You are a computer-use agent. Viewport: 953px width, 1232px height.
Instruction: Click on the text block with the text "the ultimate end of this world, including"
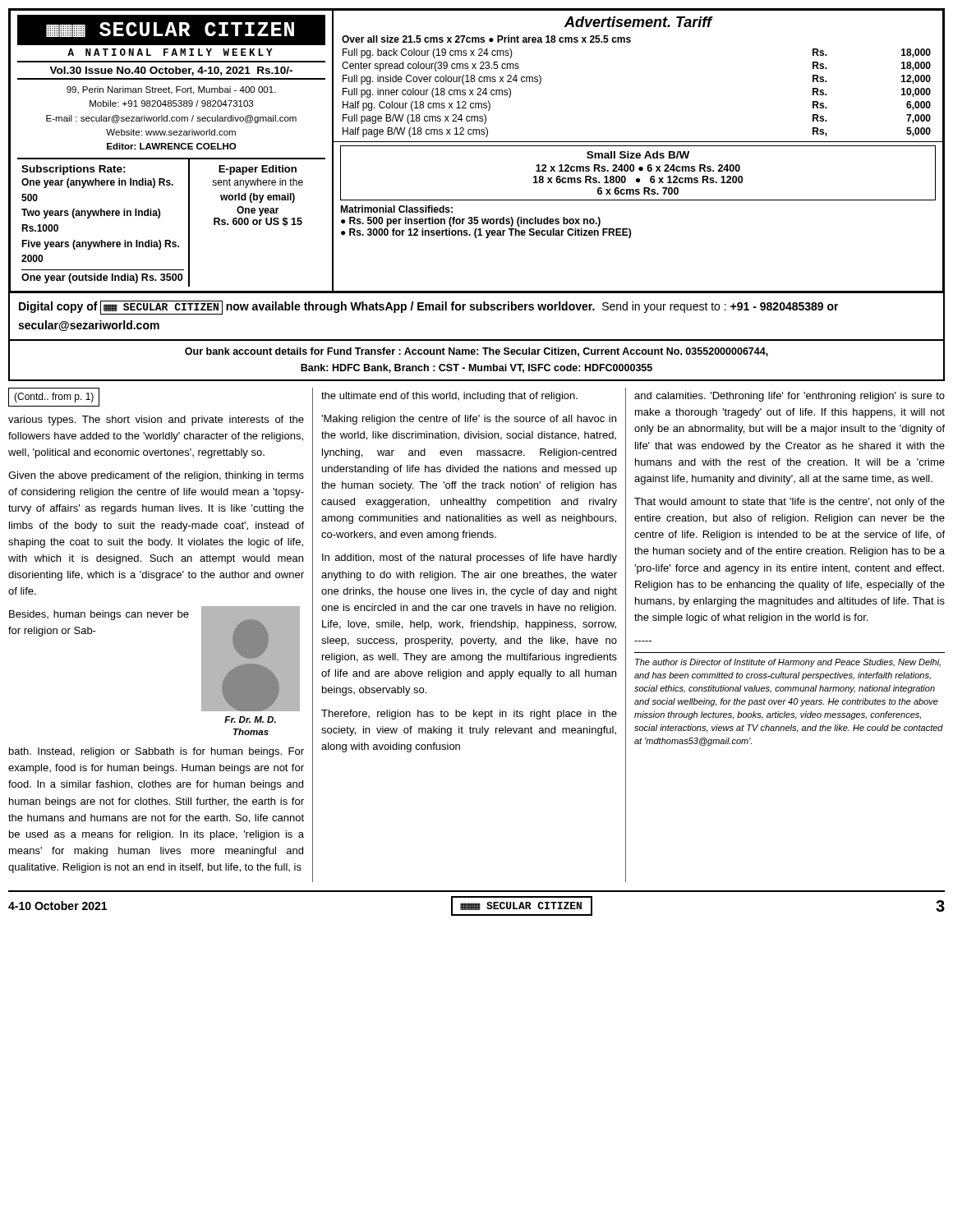[450, 396]
